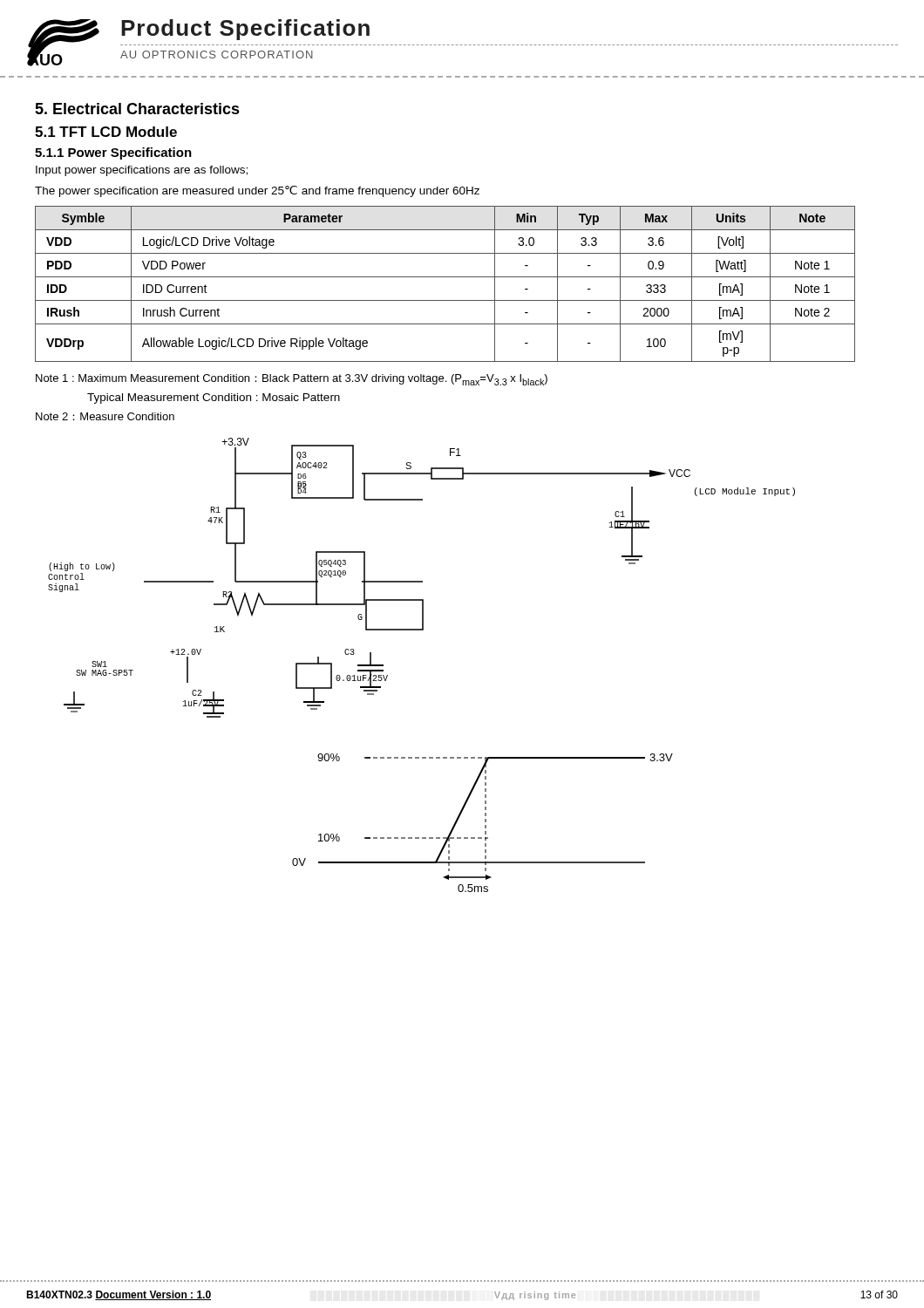Select the title with the text "Product Specification"
Viewport: 924px width, 1308px height.
click(246, 28)
